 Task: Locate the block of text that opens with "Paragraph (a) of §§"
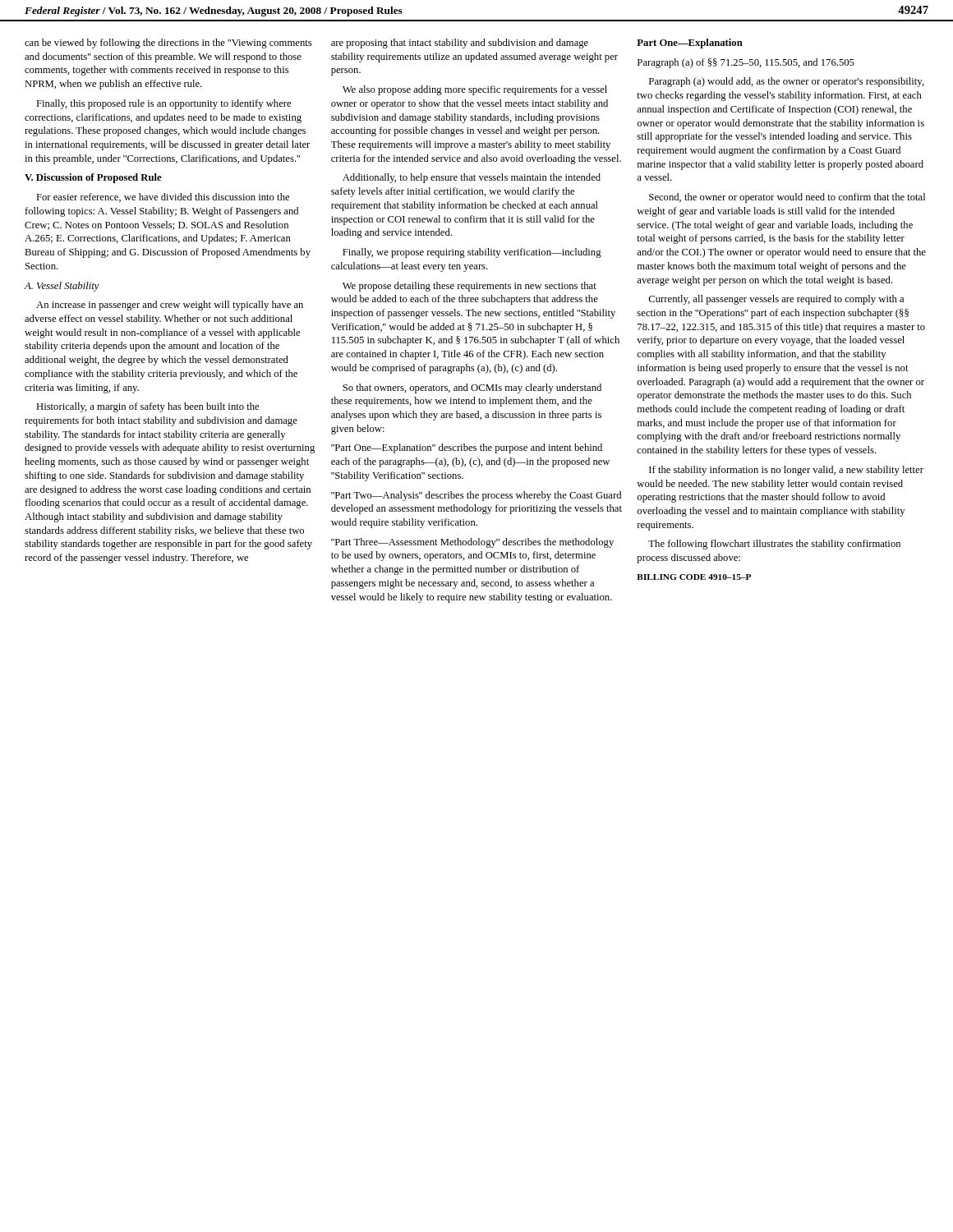[783, 310]
